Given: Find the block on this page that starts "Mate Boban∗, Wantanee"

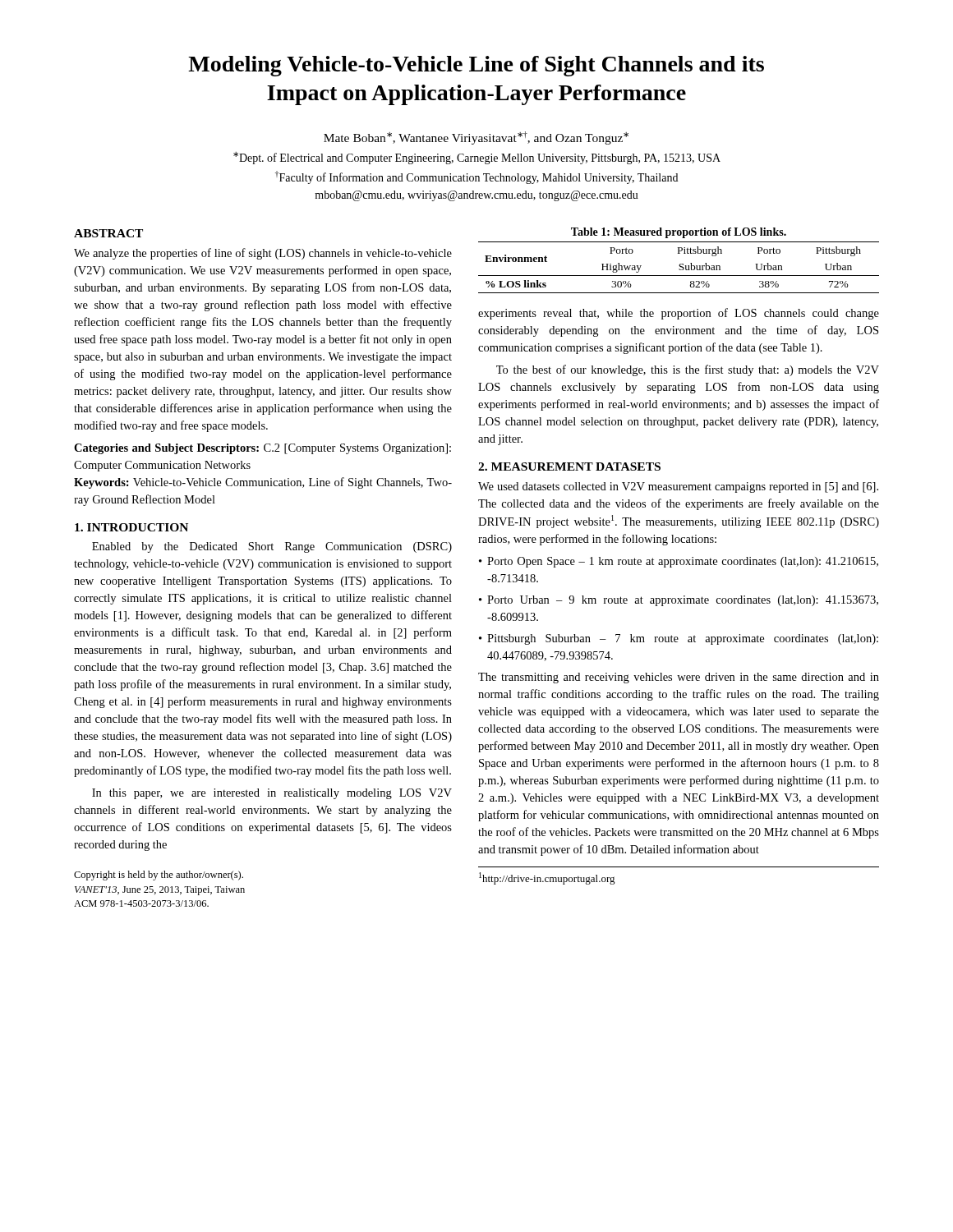Looking at the screenshot, I should [476, 166].
